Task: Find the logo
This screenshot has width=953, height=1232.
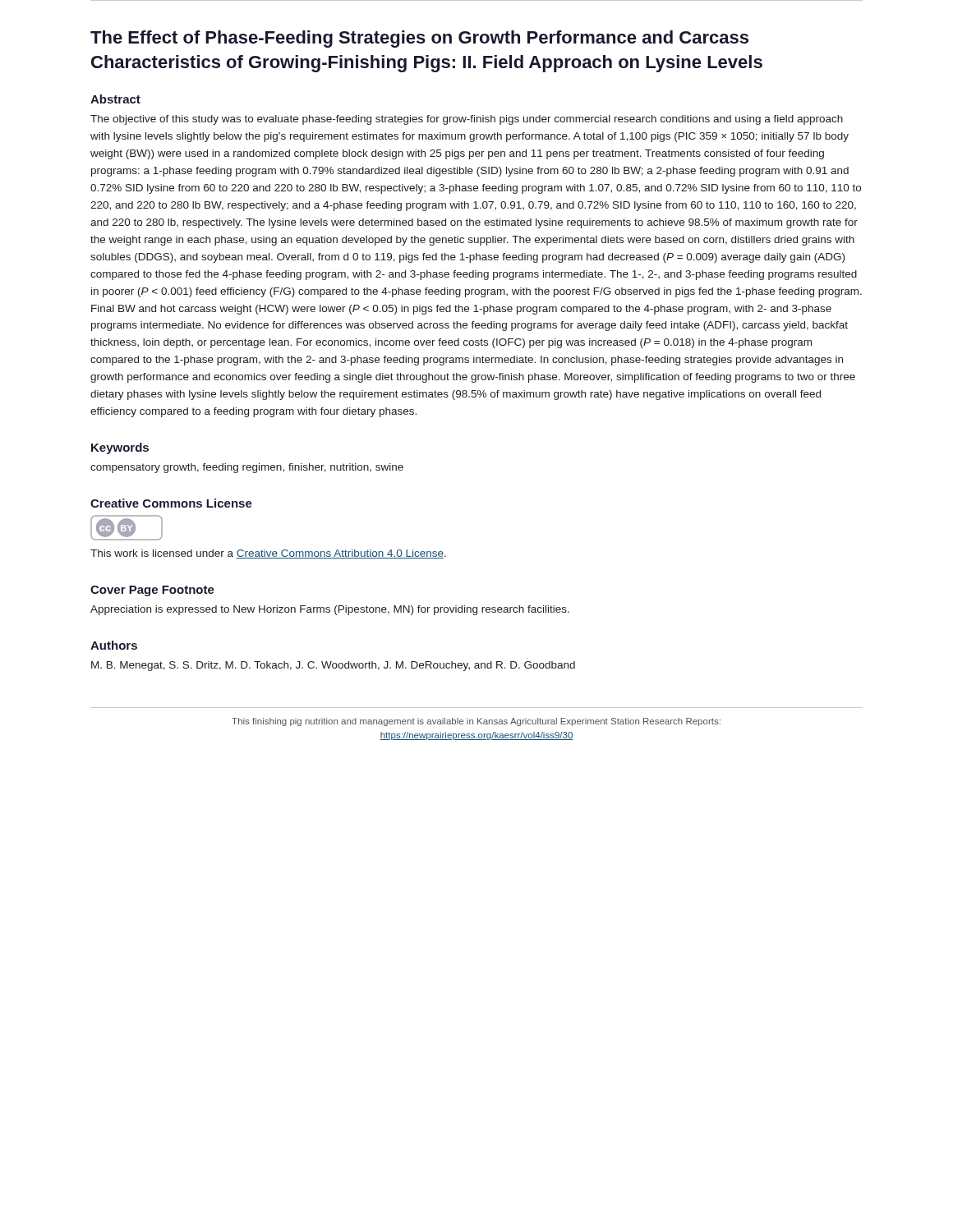Action: coord(127,528)
